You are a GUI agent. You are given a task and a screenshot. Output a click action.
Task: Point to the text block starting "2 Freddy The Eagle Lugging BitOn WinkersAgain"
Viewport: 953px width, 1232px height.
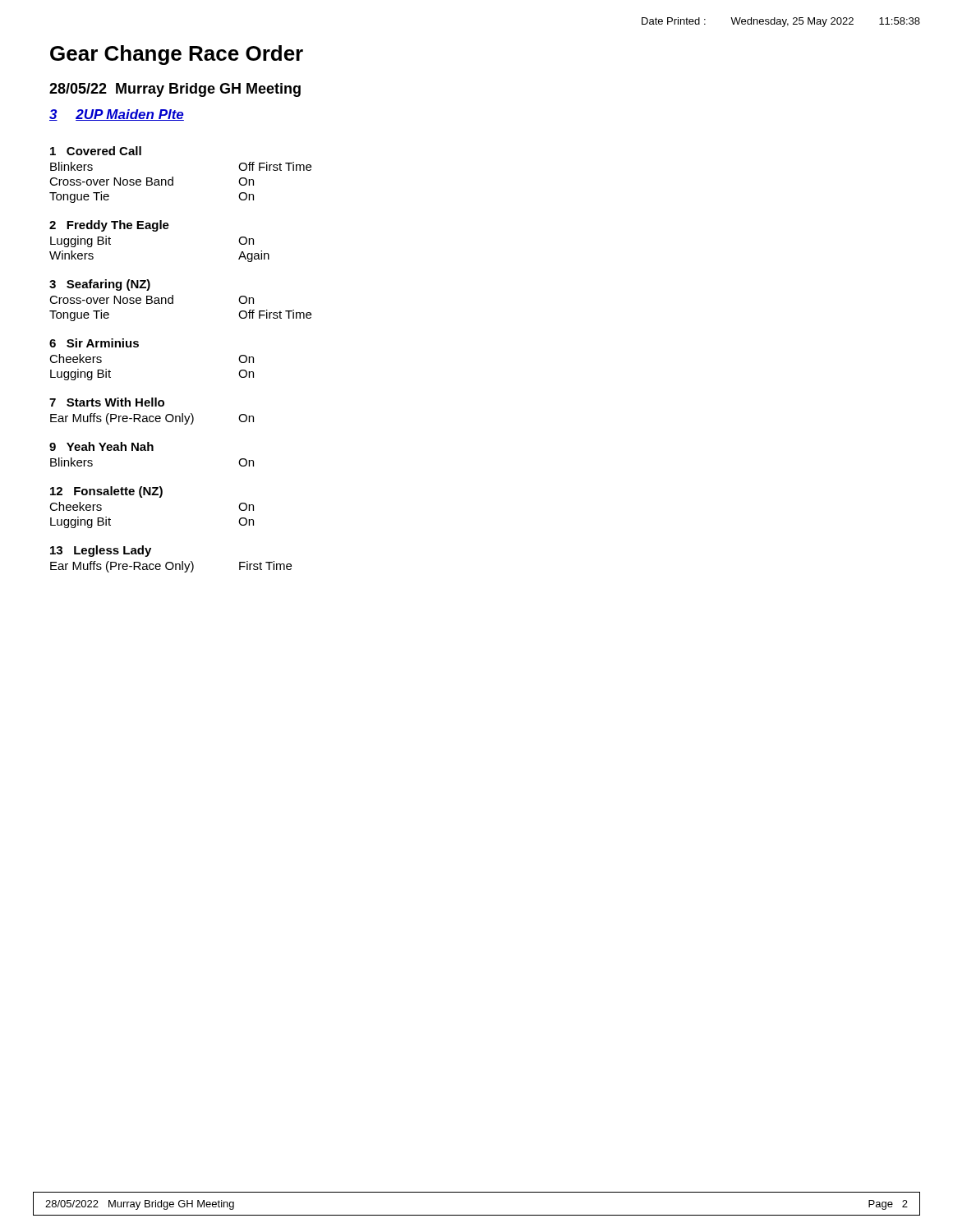pos(109,226)
